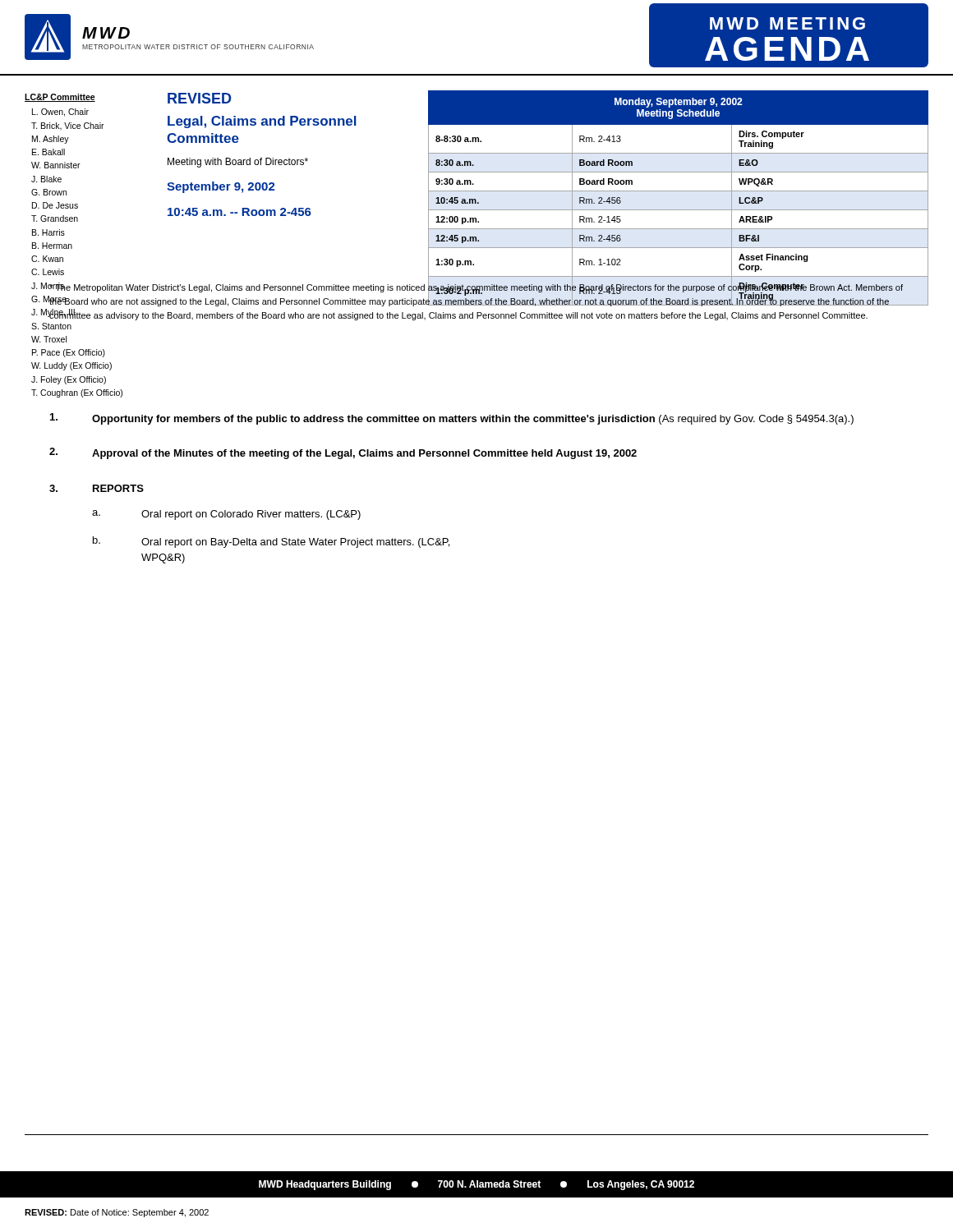Find the table that mentions "Monday, September 9,"
The width and height of the screenshot is (953, 1232).
[x=671, y=245]
